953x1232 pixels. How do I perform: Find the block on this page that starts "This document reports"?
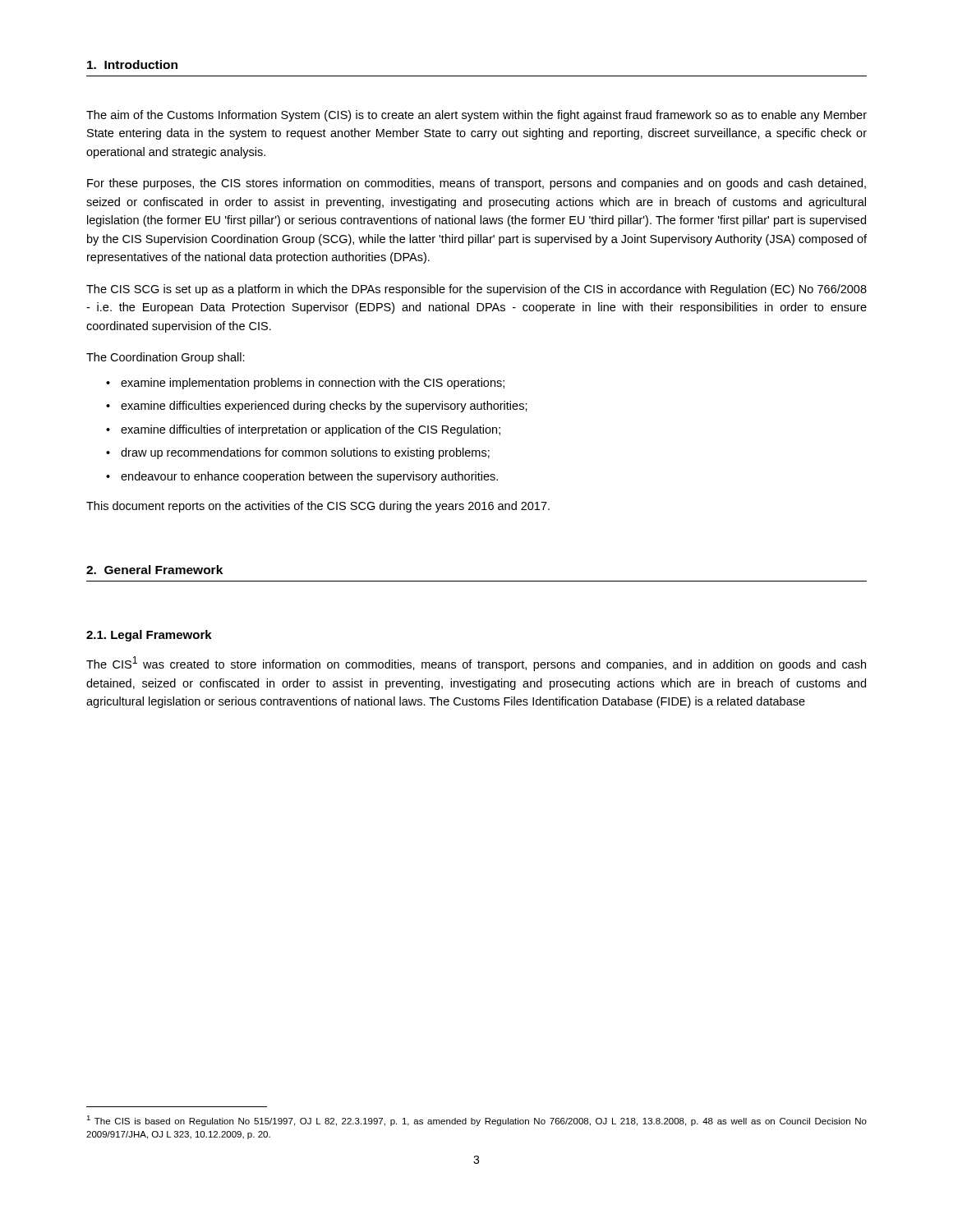coord(476,506)
